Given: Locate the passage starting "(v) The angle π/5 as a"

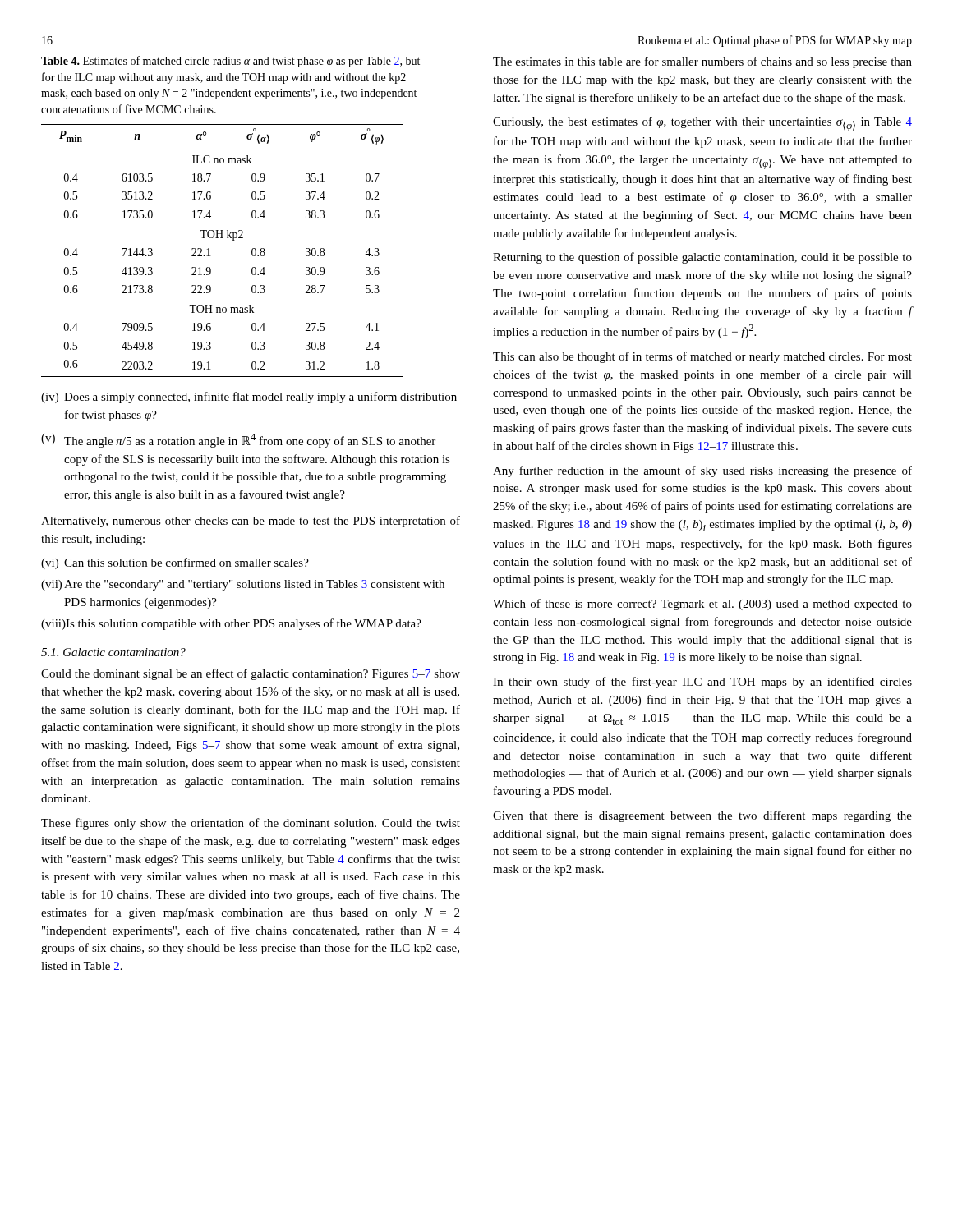Looking at the screenshot, I should coord(251,467).
